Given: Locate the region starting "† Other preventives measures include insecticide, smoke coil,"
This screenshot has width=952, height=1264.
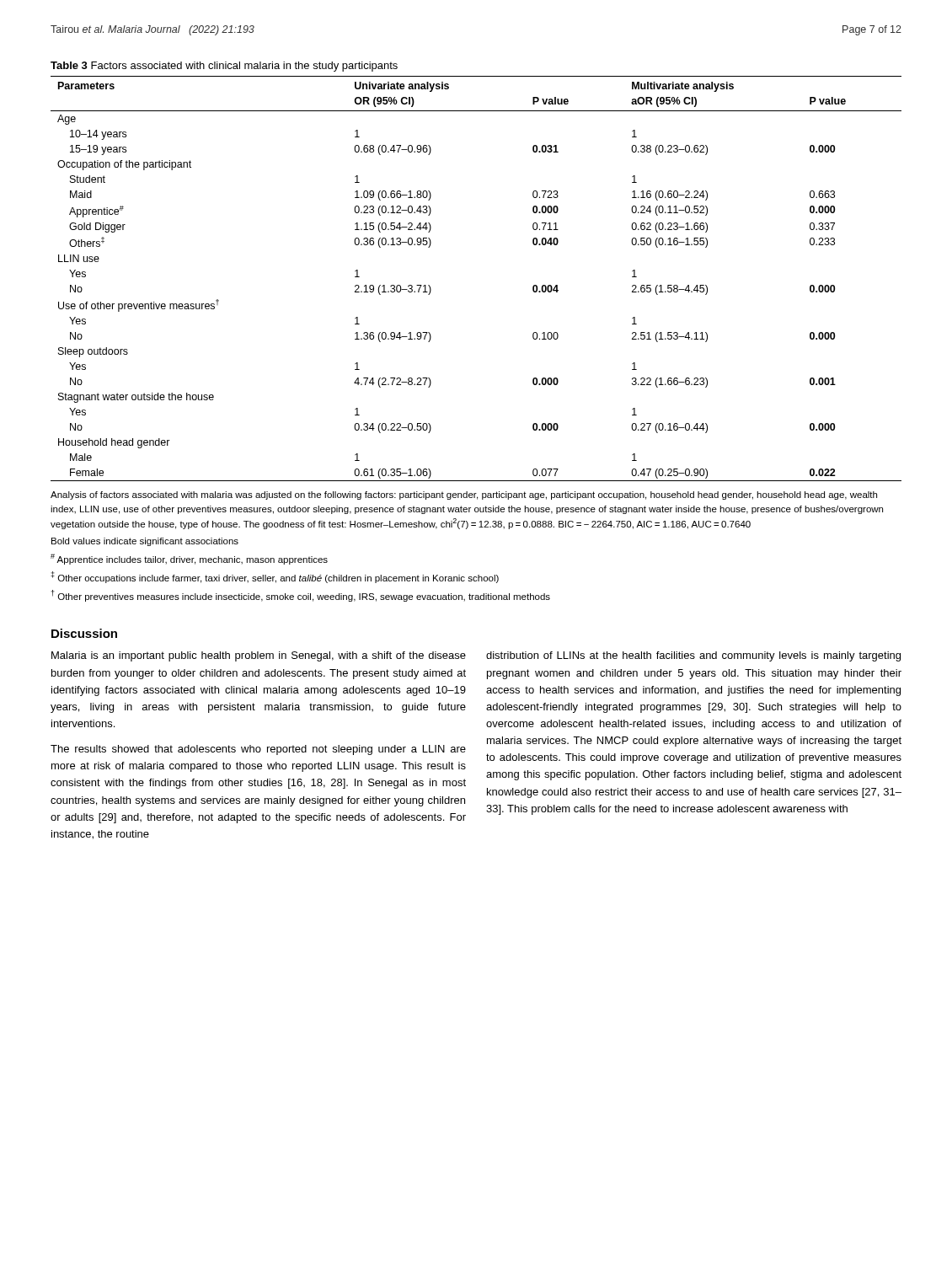Looking at the screenshot, I should click(x=300, y=595).
